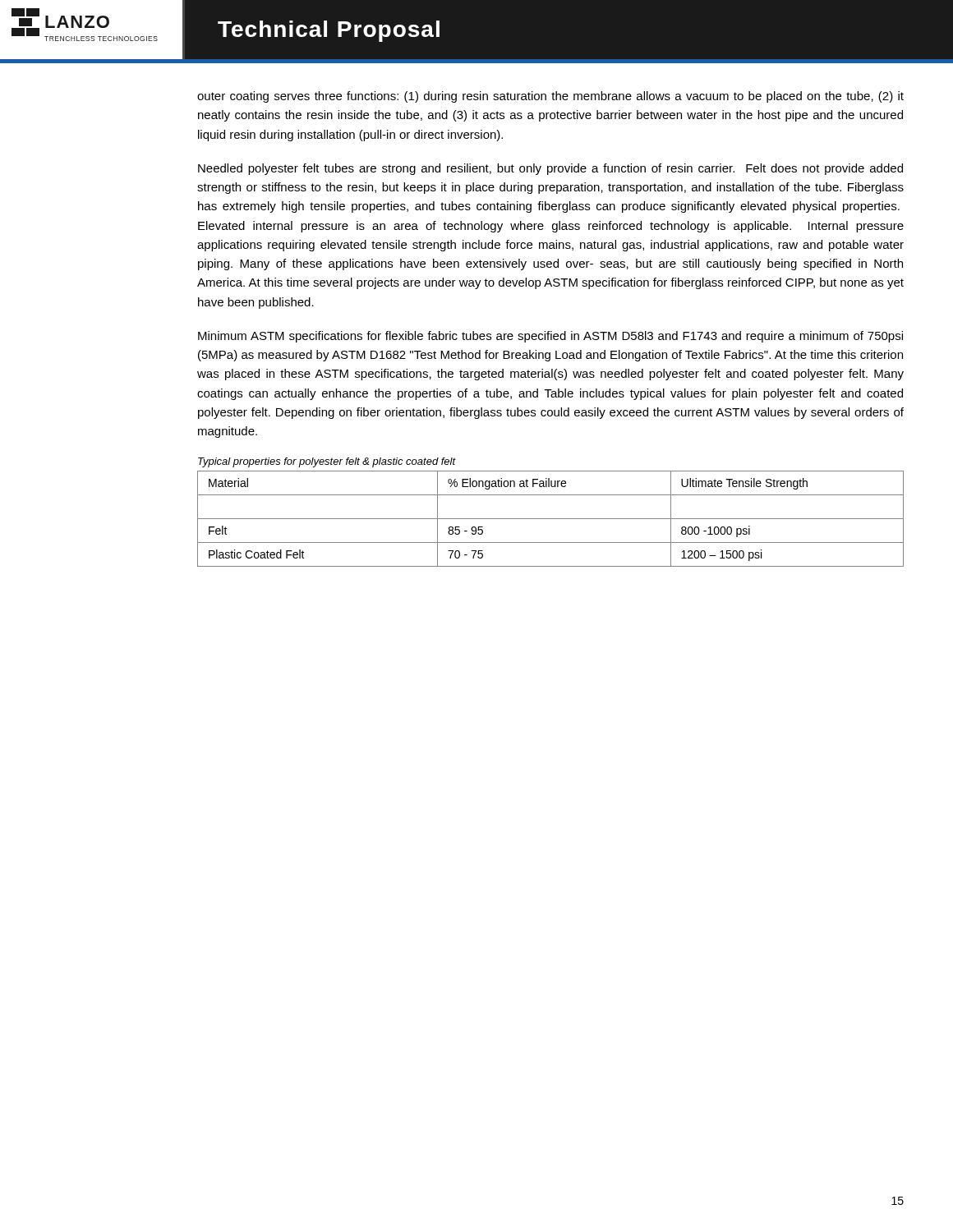This screenshot has height=1232, width=953.
Task: Select the table that reads "Ultimate Tensile Strength"
Action: (550, 519)
